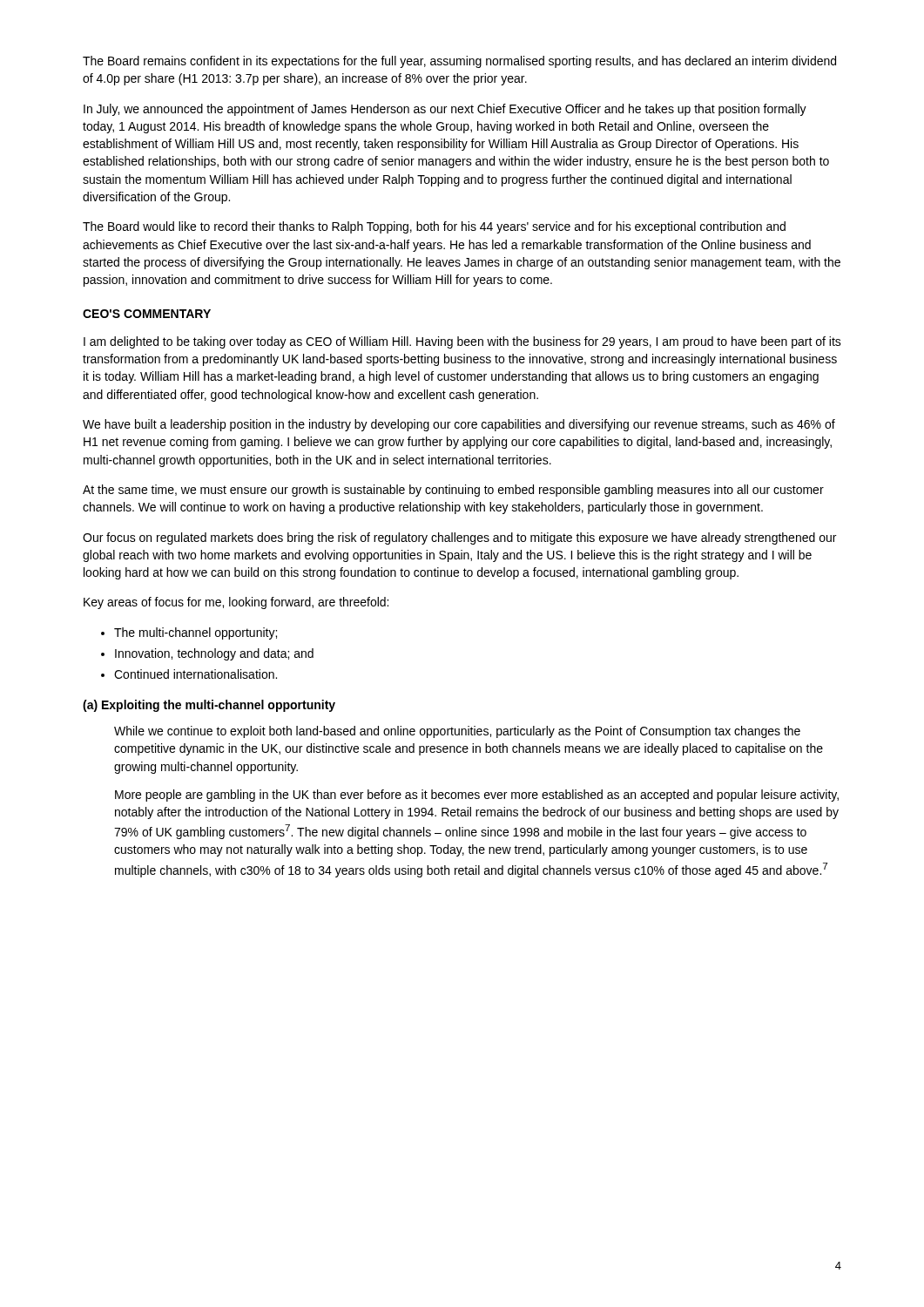This screenshot has width=924, height=1307.
Task: Find the text block containing "The Board remains confident in its"
Action: click(x=462, y=70)
